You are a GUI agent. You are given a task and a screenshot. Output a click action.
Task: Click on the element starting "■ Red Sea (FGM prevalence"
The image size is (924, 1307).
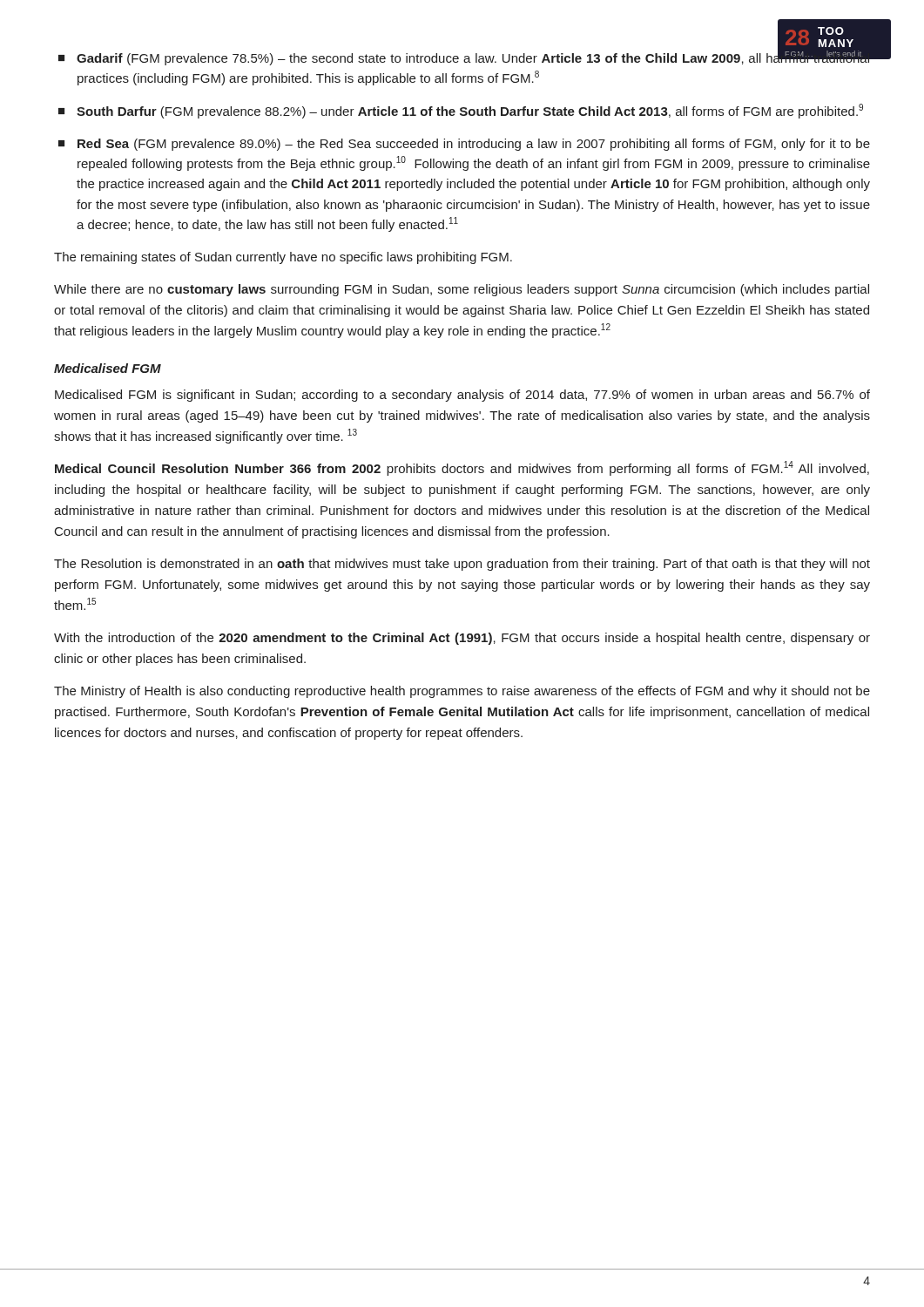click(x=464, y=184)
